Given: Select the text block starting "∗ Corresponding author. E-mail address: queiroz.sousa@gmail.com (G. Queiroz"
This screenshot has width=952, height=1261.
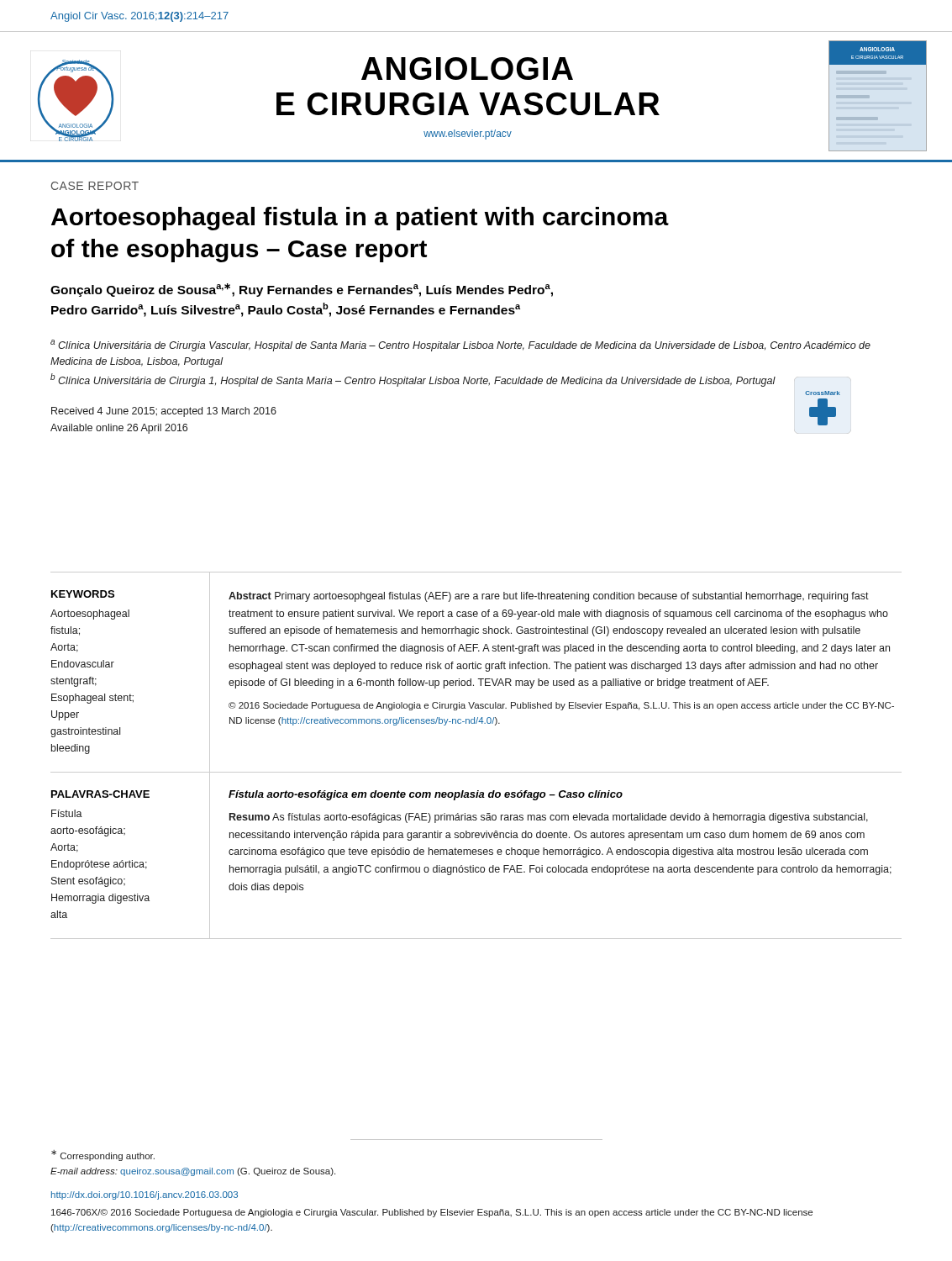Looking at the screenshot, I should (193, 1162).
